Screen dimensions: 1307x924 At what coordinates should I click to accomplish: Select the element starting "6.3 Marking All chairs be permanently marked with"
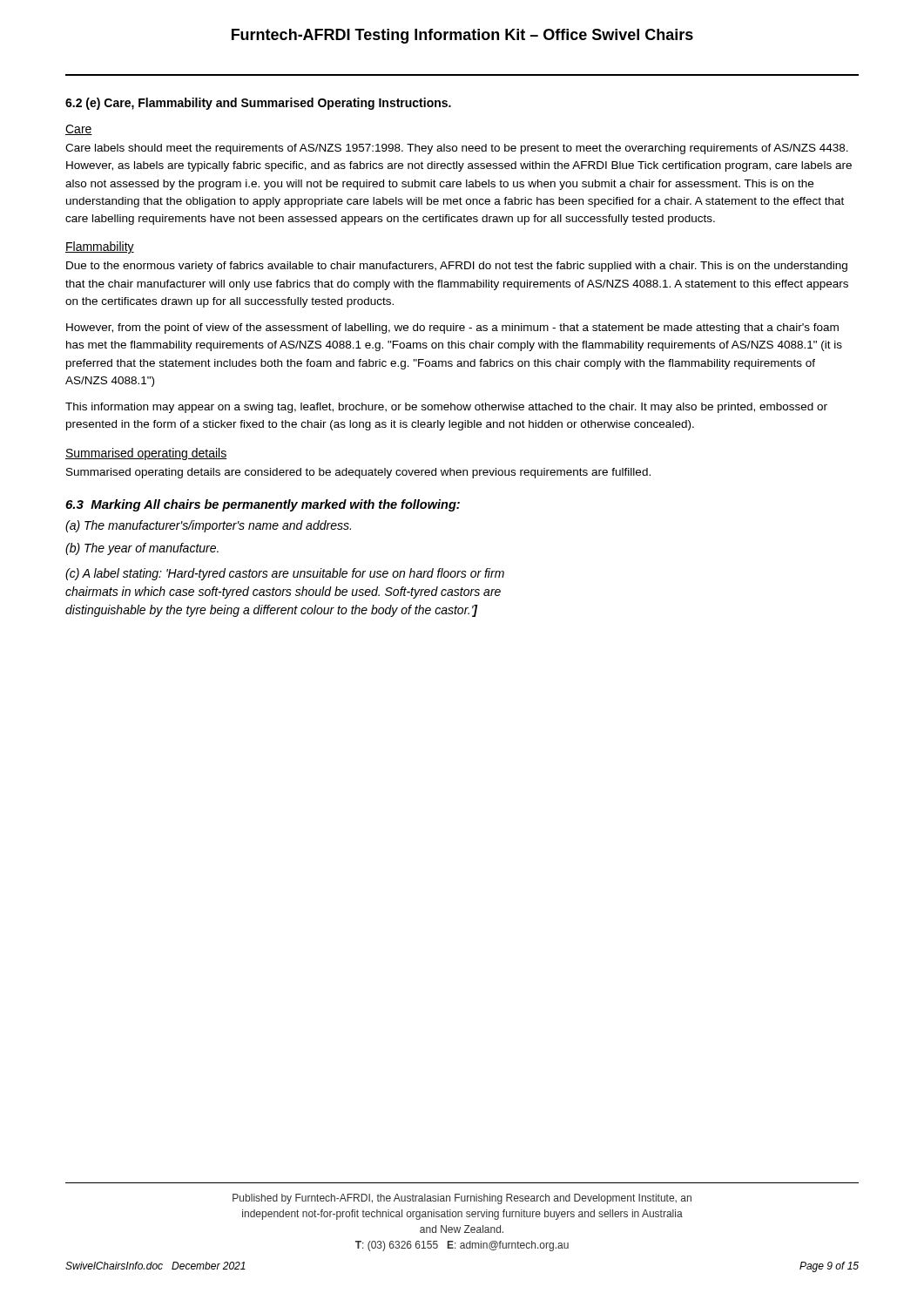pos(263,504)
